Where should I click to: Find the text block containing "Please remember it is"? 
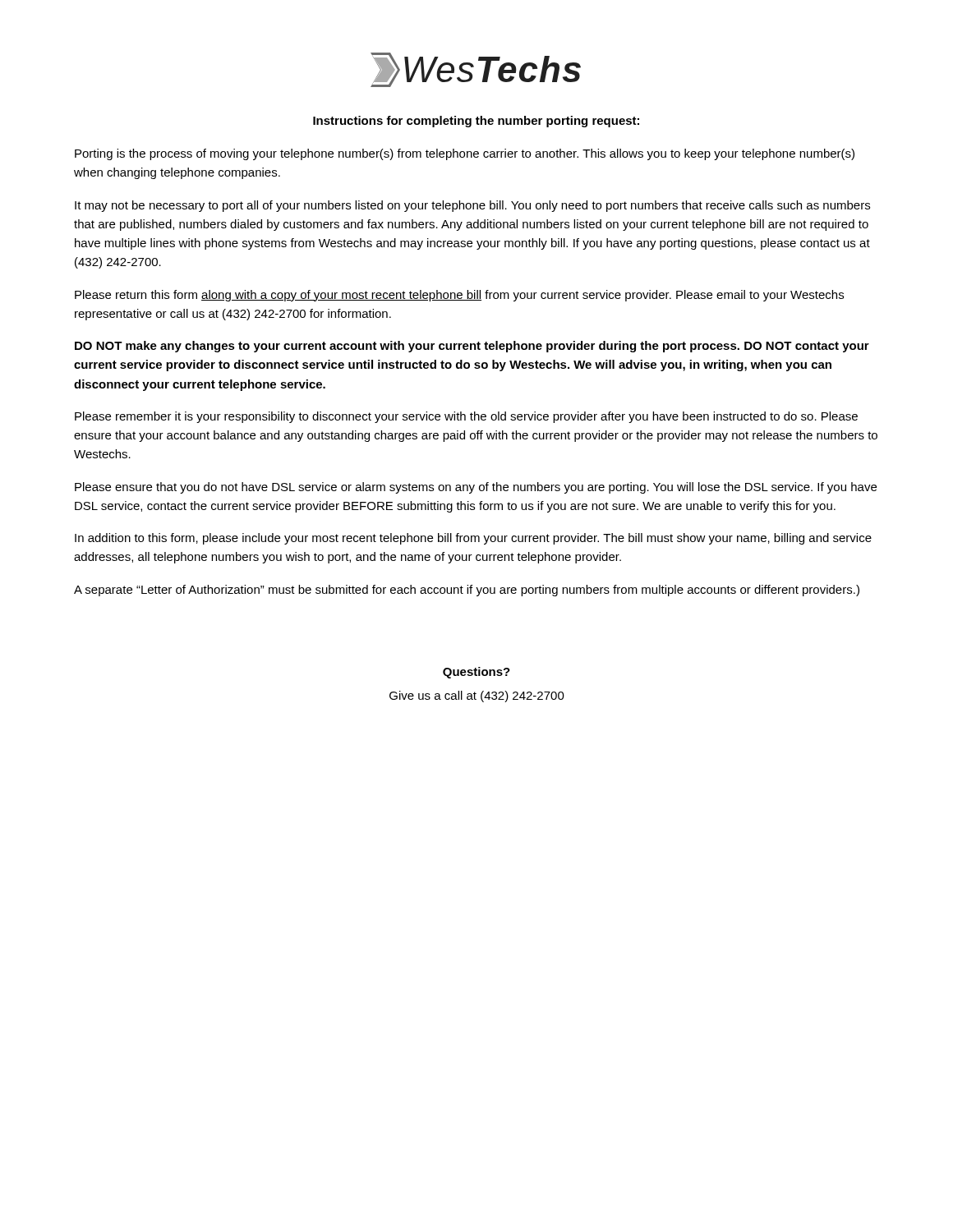476,435
